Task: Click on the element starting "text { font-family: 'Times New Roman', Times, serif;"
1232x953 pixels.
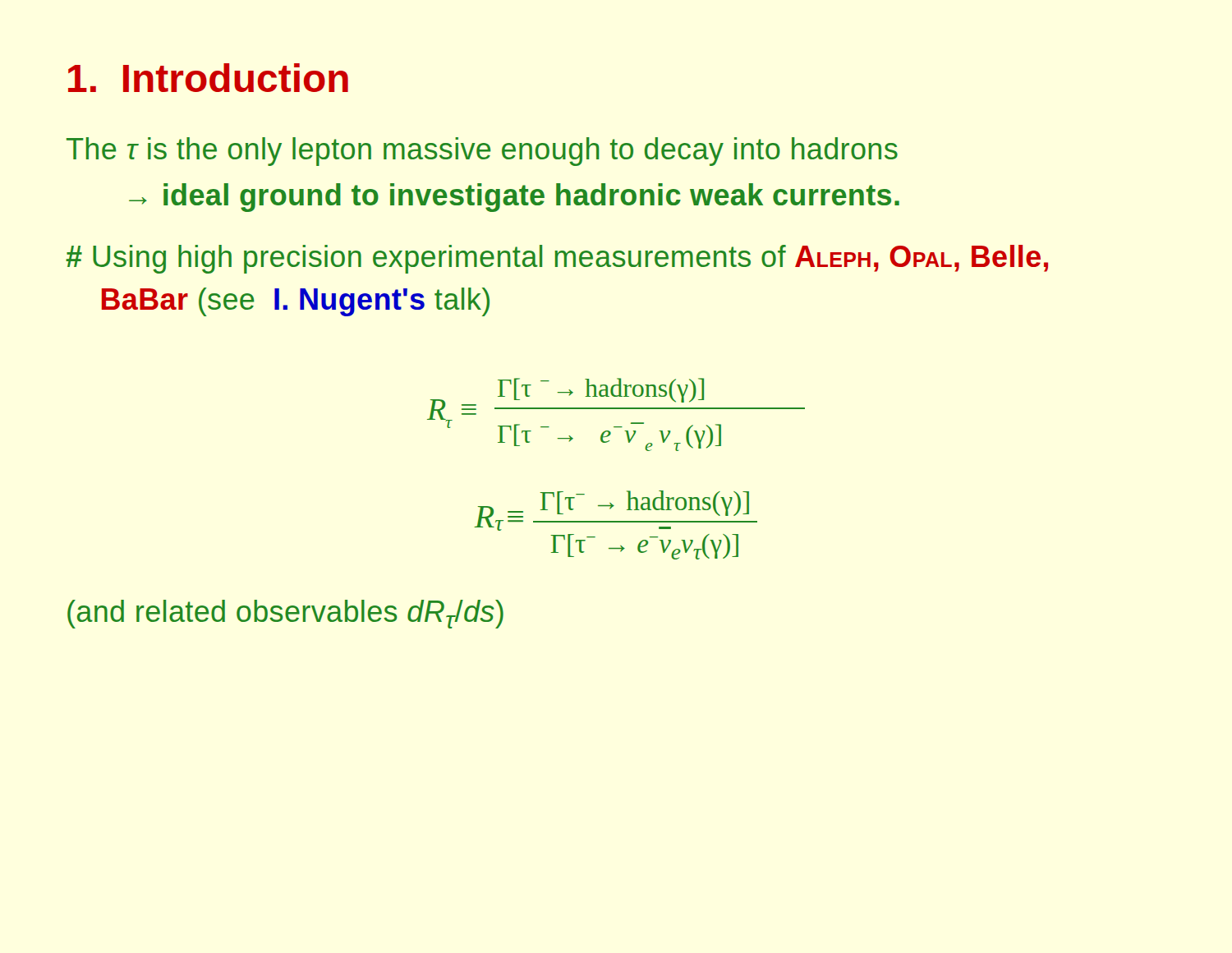Action: coord(616,414)
